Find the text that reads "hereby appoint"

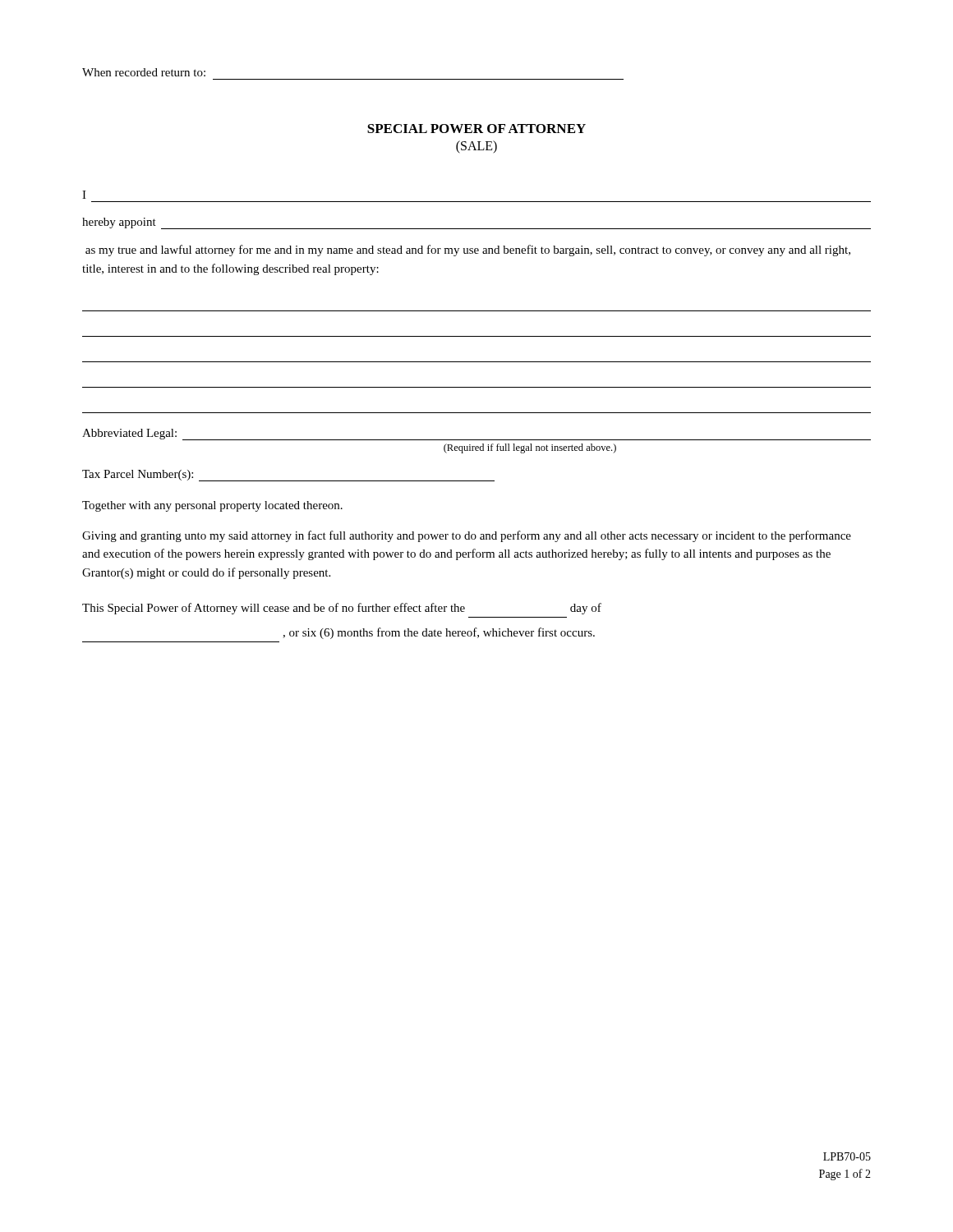tap(476, 221)
